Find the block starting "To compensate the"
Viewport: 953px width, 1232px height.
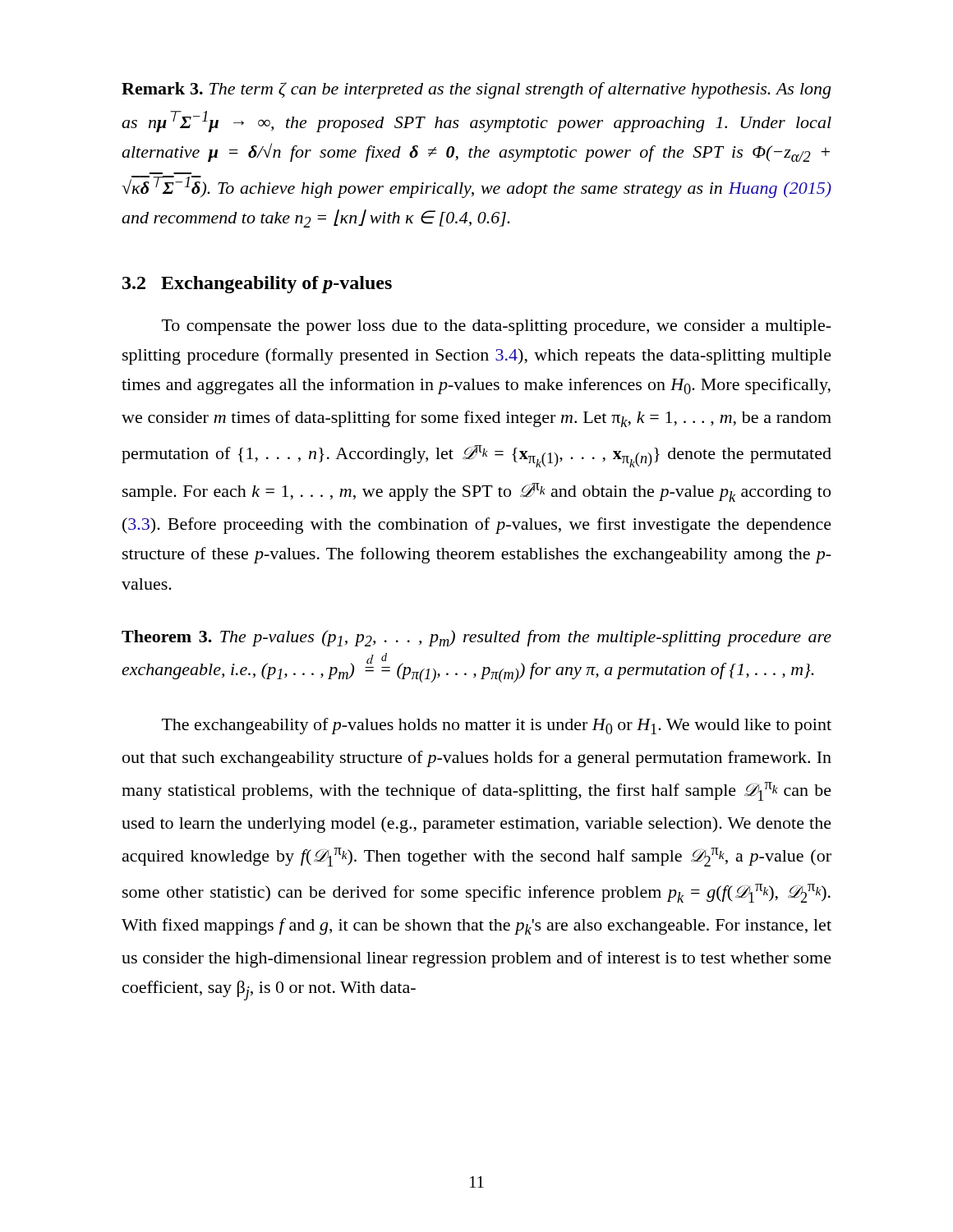click(476, 455)
